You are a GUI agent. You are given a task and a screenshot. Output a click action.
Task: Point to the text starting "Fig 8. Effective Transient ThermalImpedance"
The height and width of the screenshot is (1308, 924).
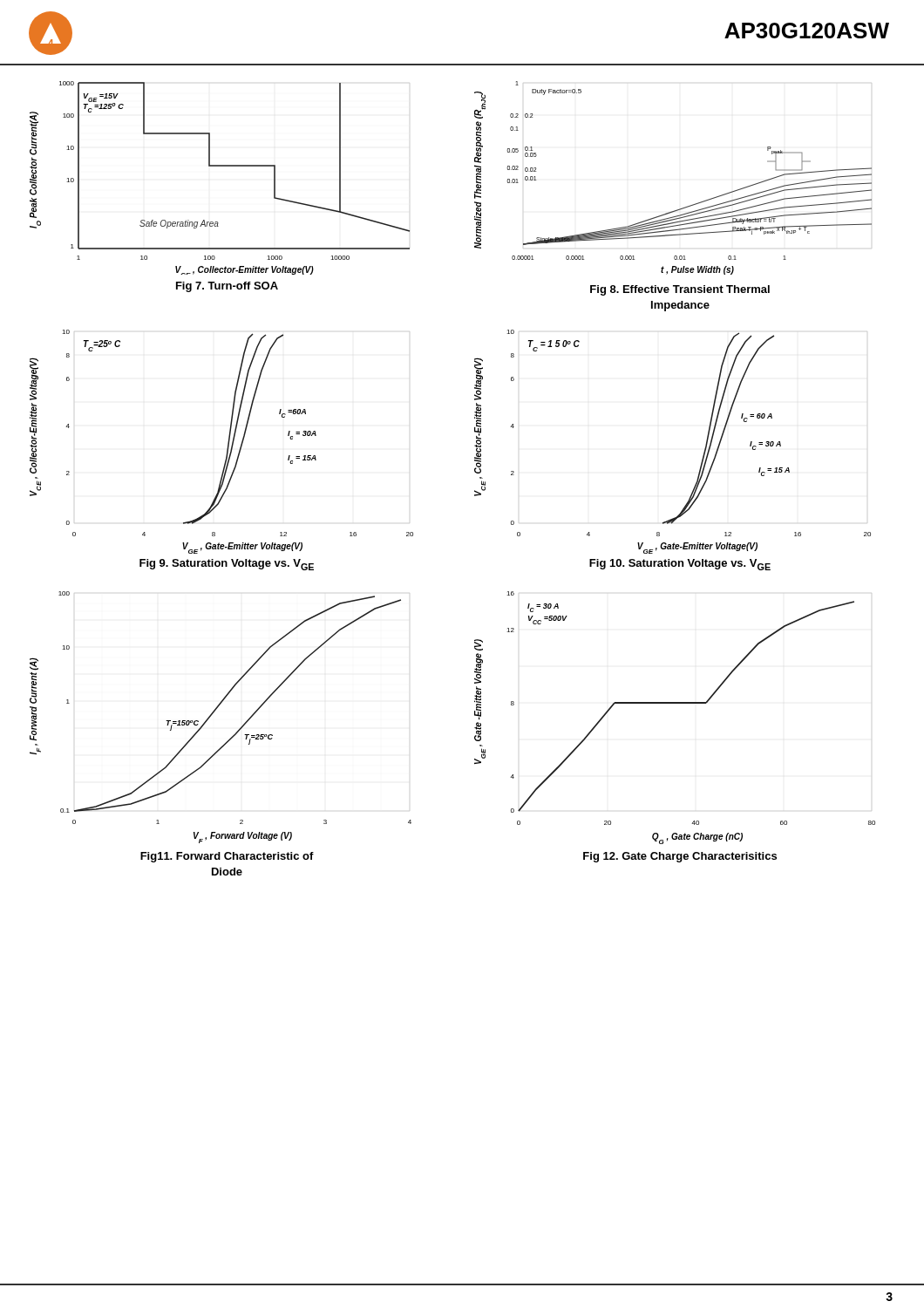[680, 297]
